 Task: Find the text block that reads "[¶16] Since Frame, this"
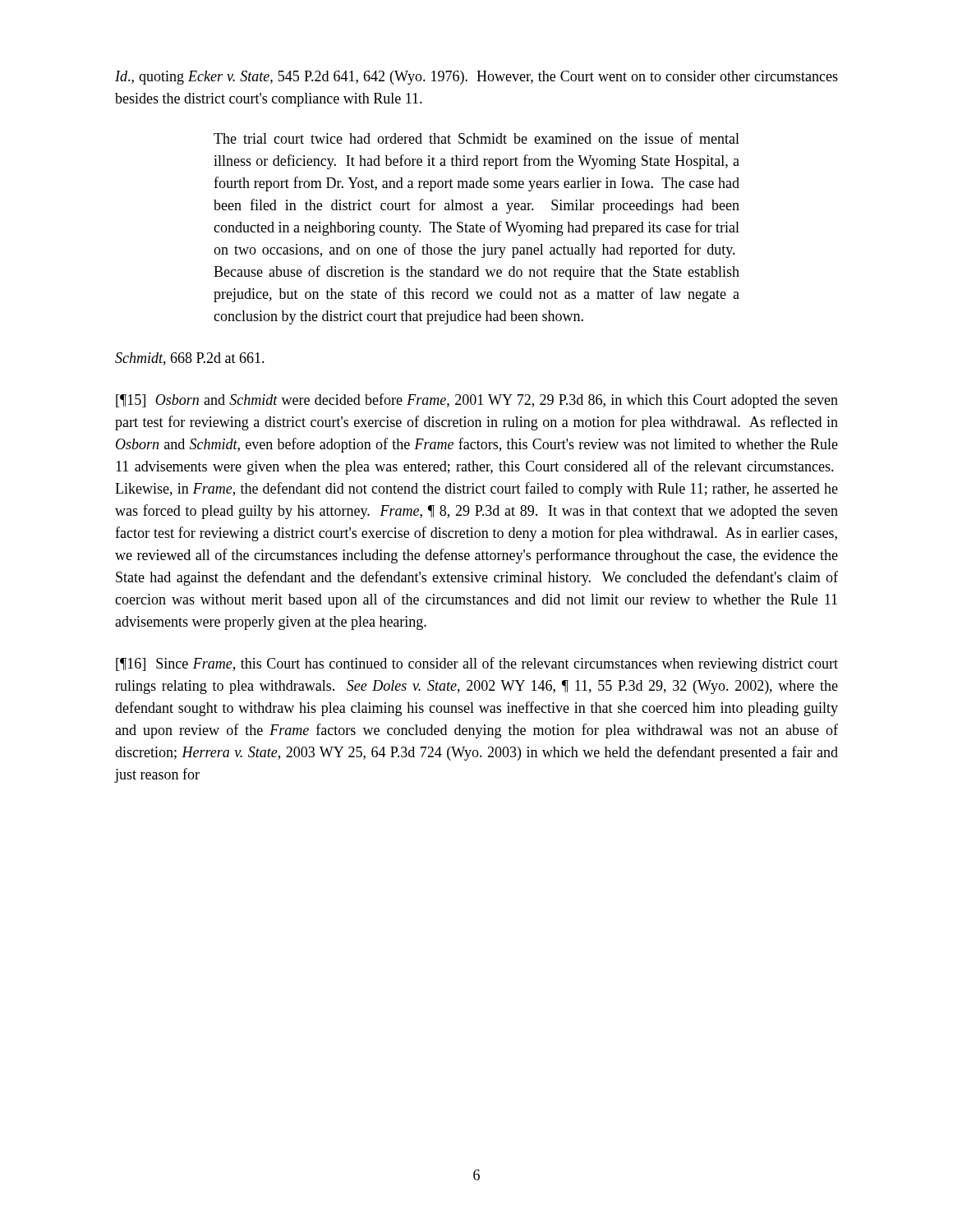(x=476, y=719)
